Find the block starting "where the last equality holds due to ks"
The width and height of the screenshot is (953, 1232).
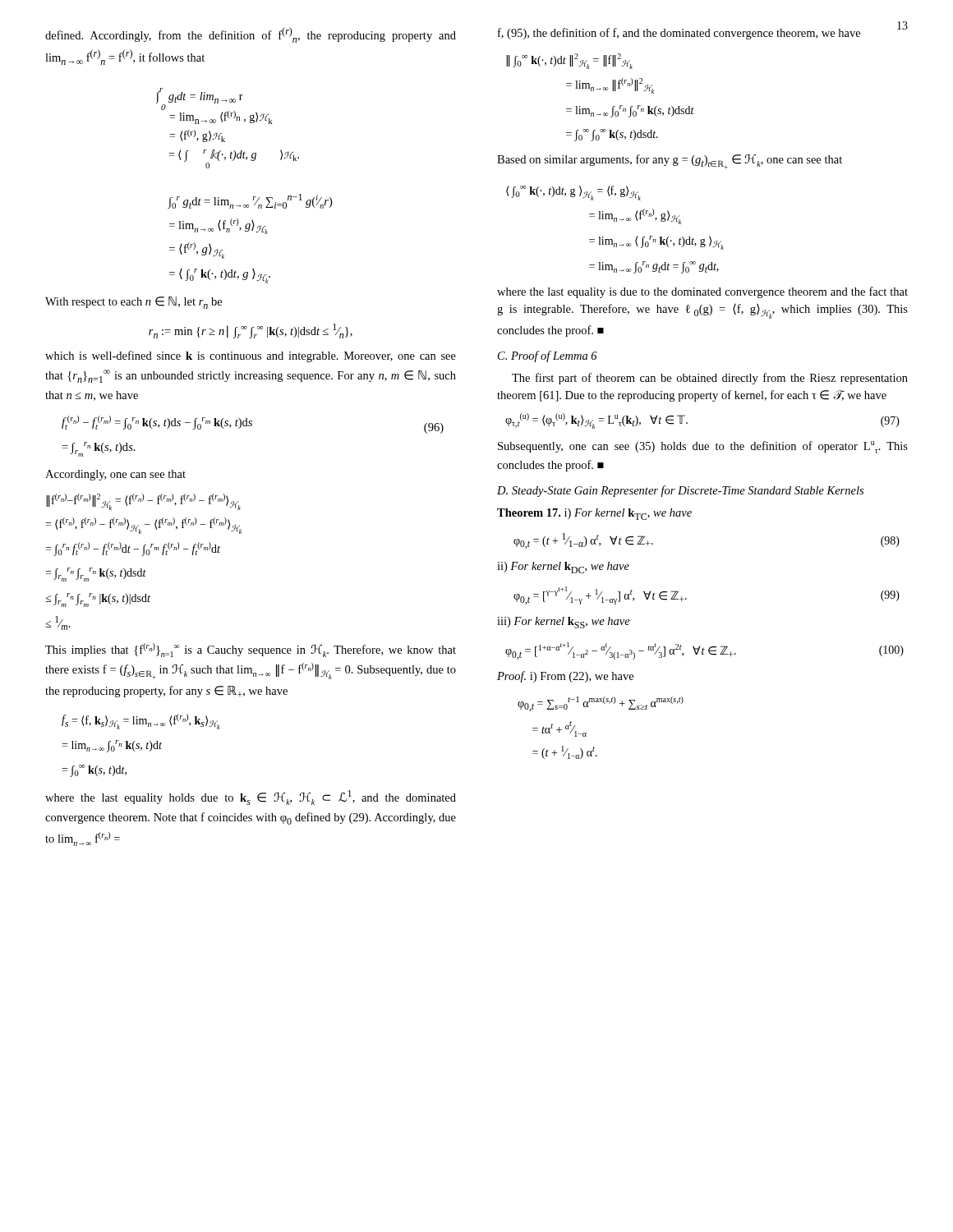point(251,818)
